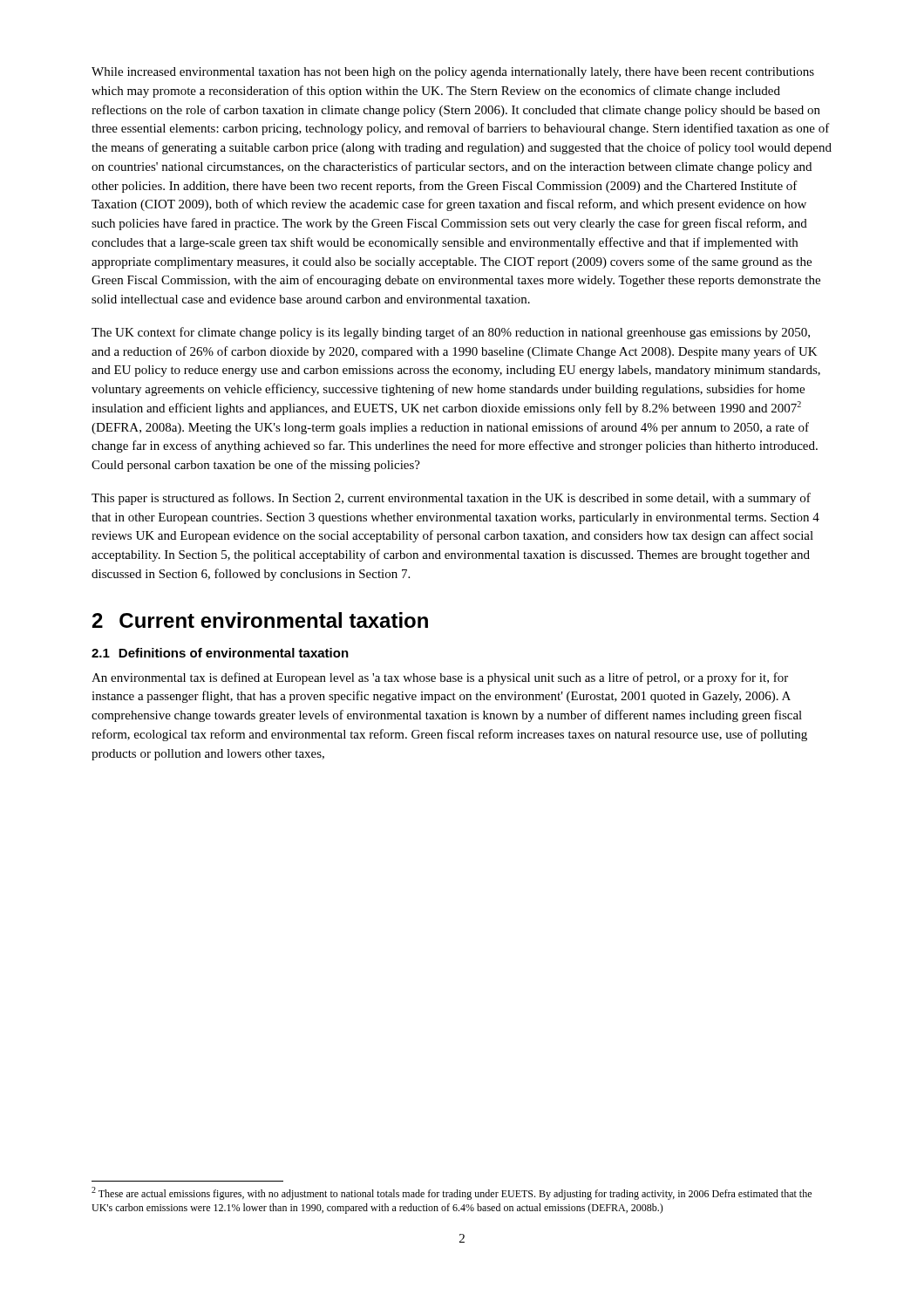Find the footnote with the text "2 These are actual emissions figures,"

(462, 1201)
